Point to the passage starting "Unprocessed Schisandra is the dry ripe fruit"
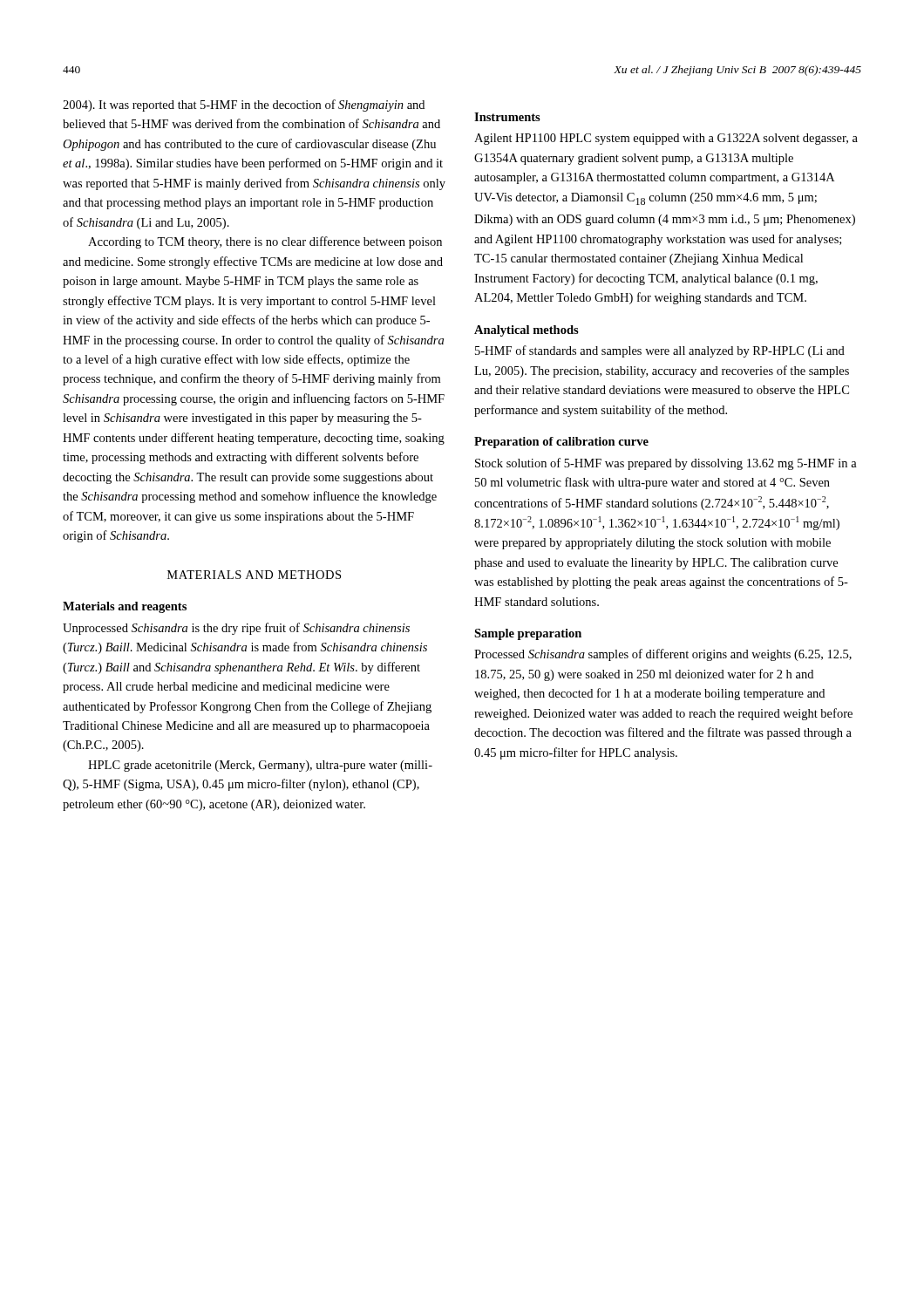 (x=255, y=687)
